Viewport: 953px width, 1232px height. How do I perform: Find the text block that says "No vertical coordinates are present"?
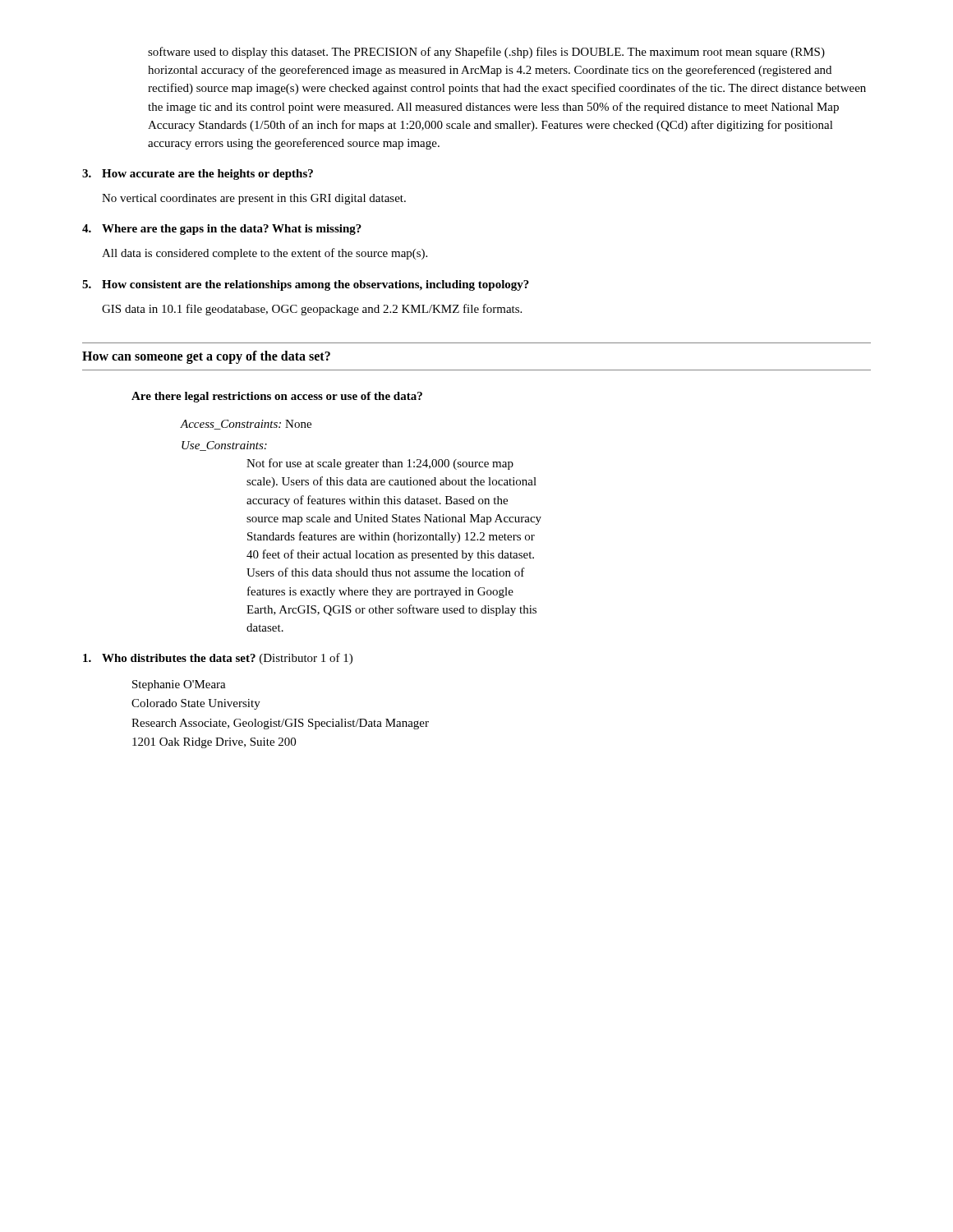254,198
